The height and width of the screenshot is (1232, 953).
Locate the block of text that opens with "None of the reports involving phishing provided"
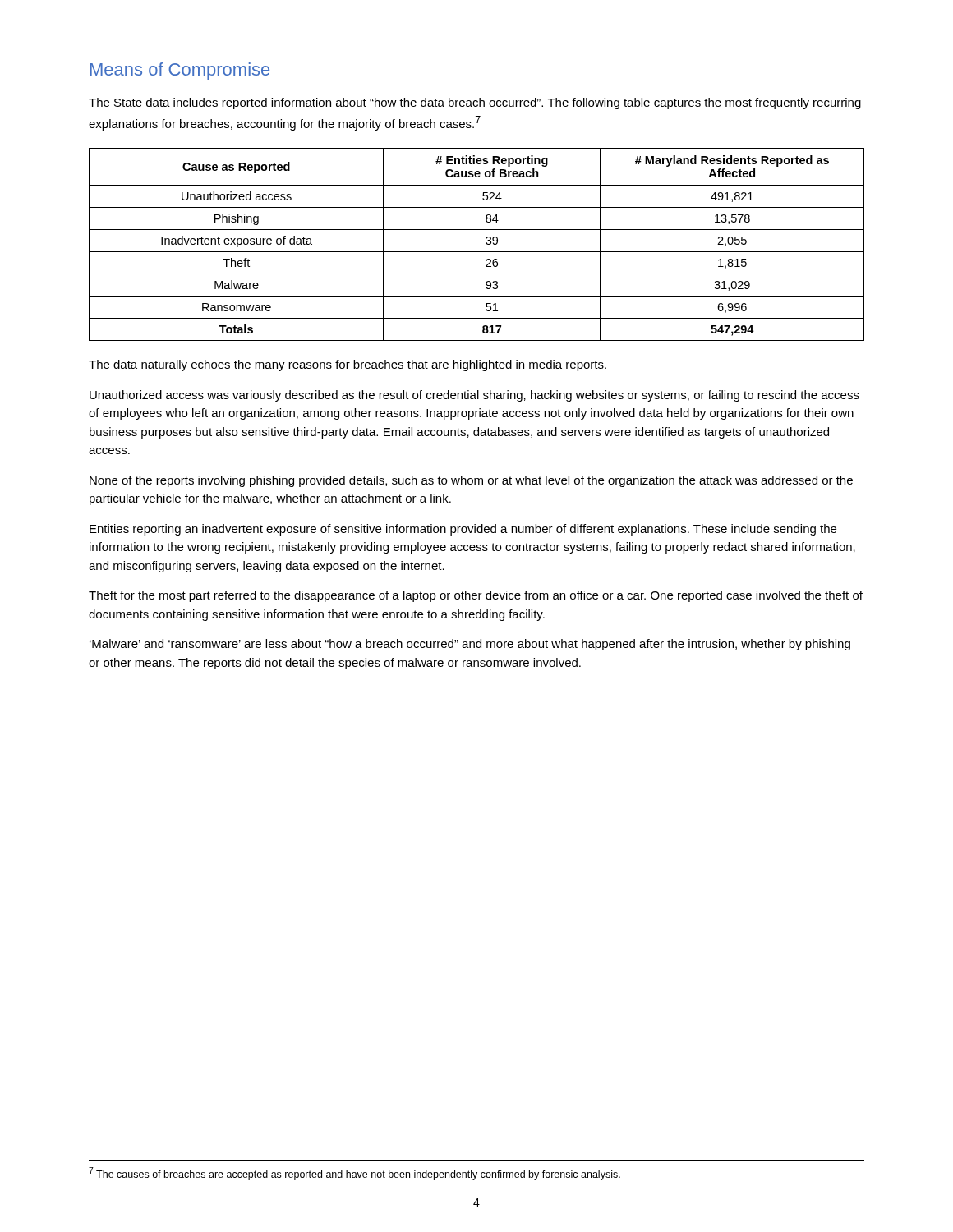[x=471, y=489]
